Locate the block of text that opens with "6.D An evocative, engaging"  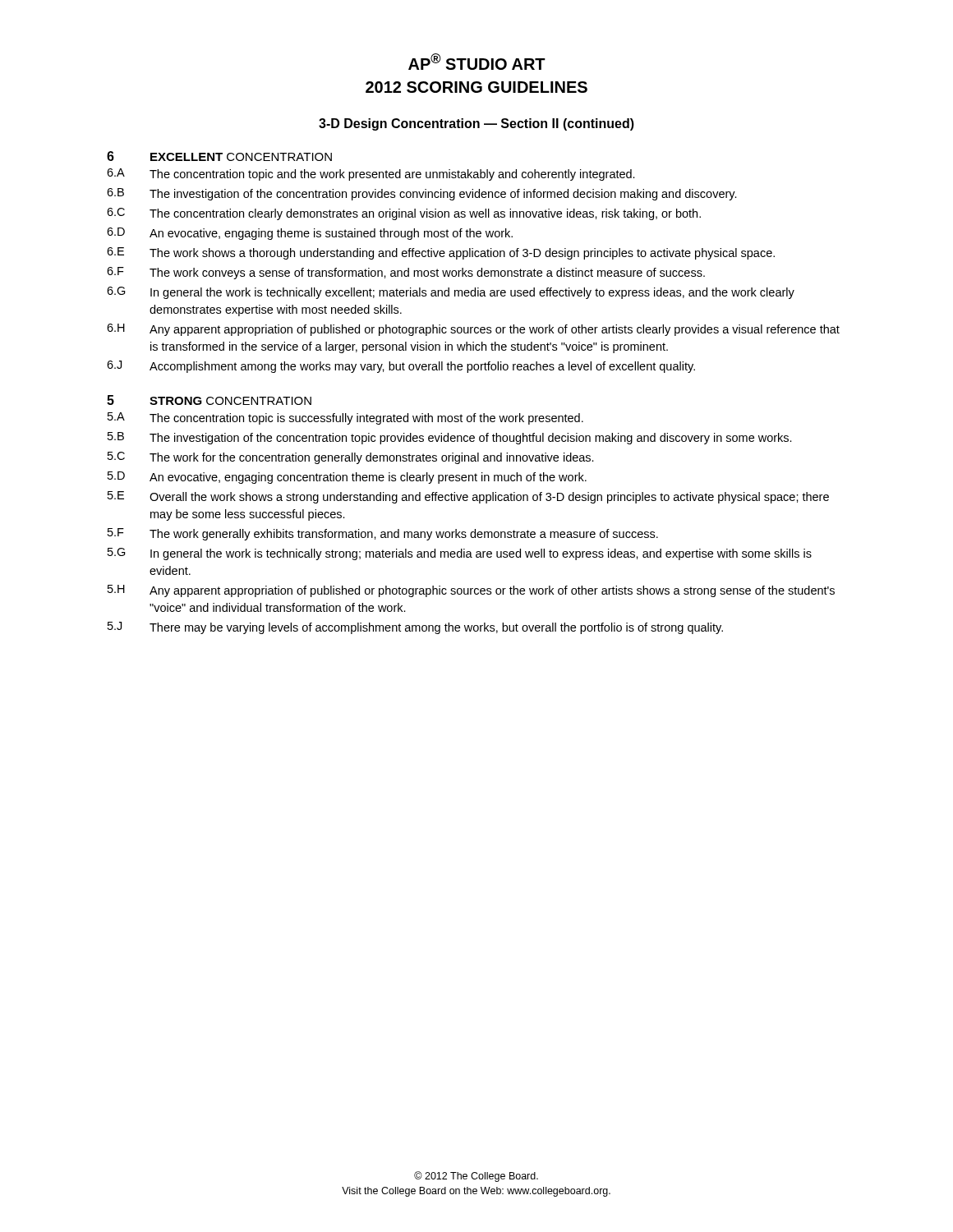(x=310, y=233)
